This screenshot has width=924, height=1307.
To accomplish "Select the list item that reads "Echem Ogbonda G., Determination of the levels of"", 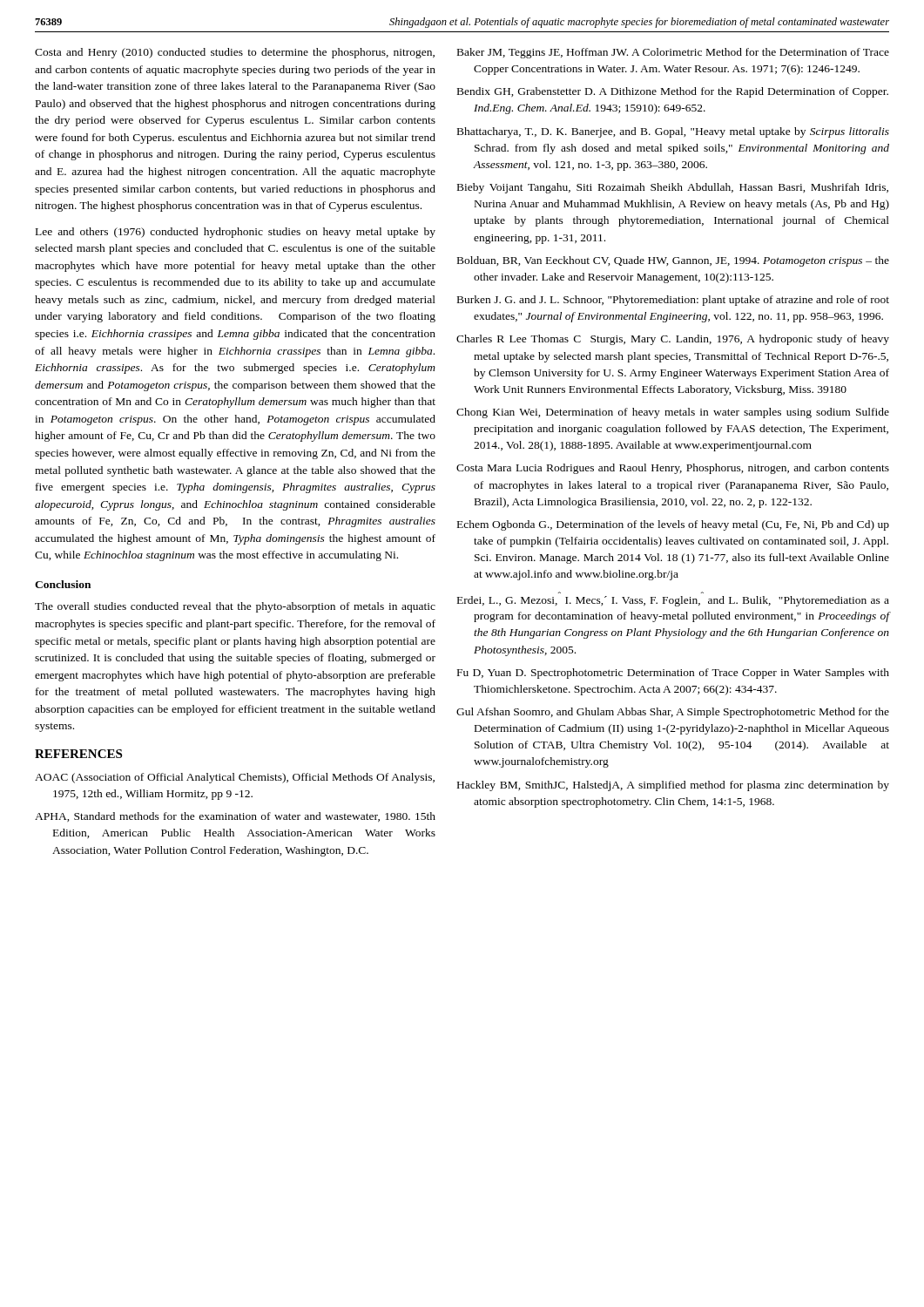I will tap(673, 549).
